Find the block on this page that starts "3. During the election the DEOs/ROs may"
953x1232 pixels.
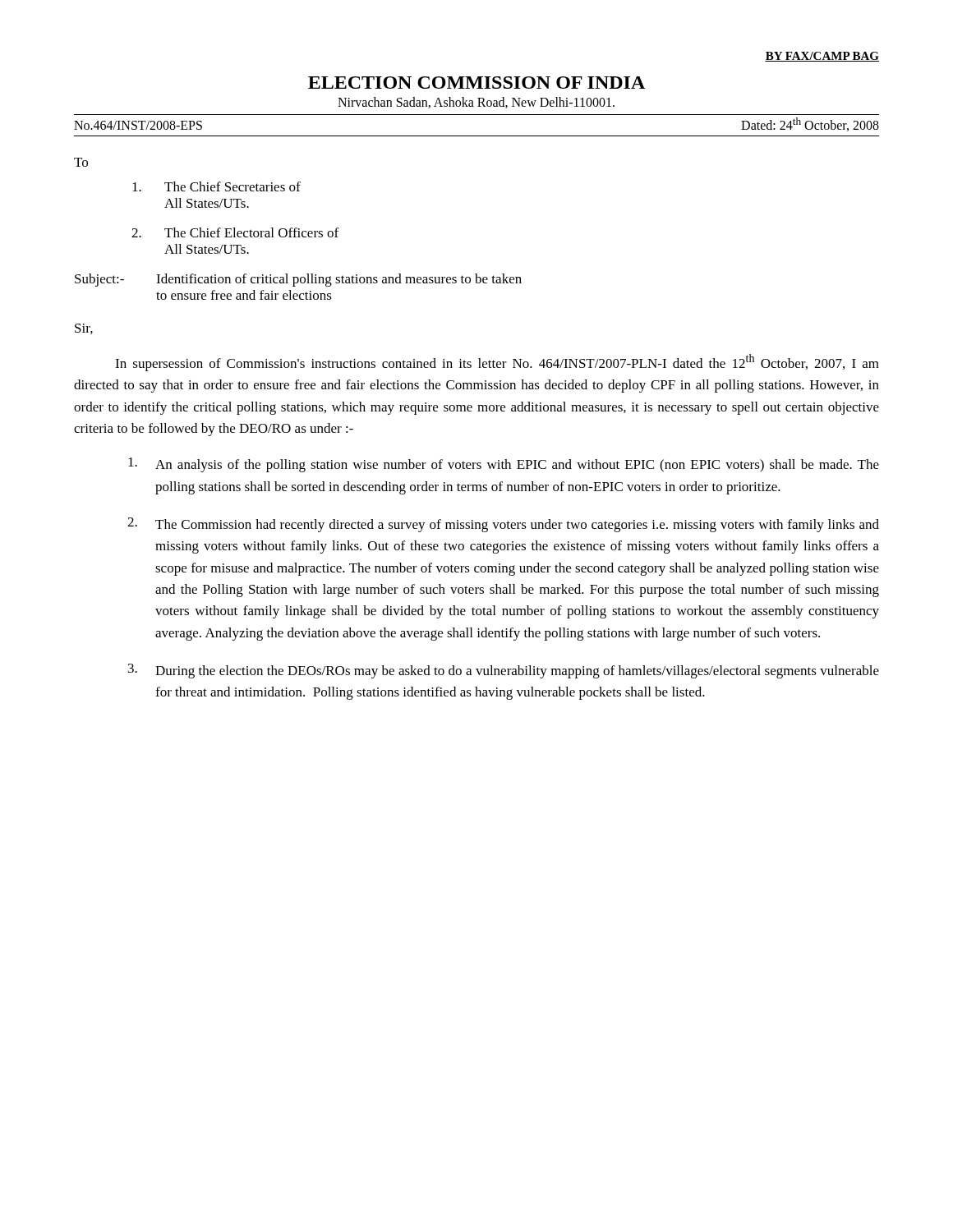(503, 682)
